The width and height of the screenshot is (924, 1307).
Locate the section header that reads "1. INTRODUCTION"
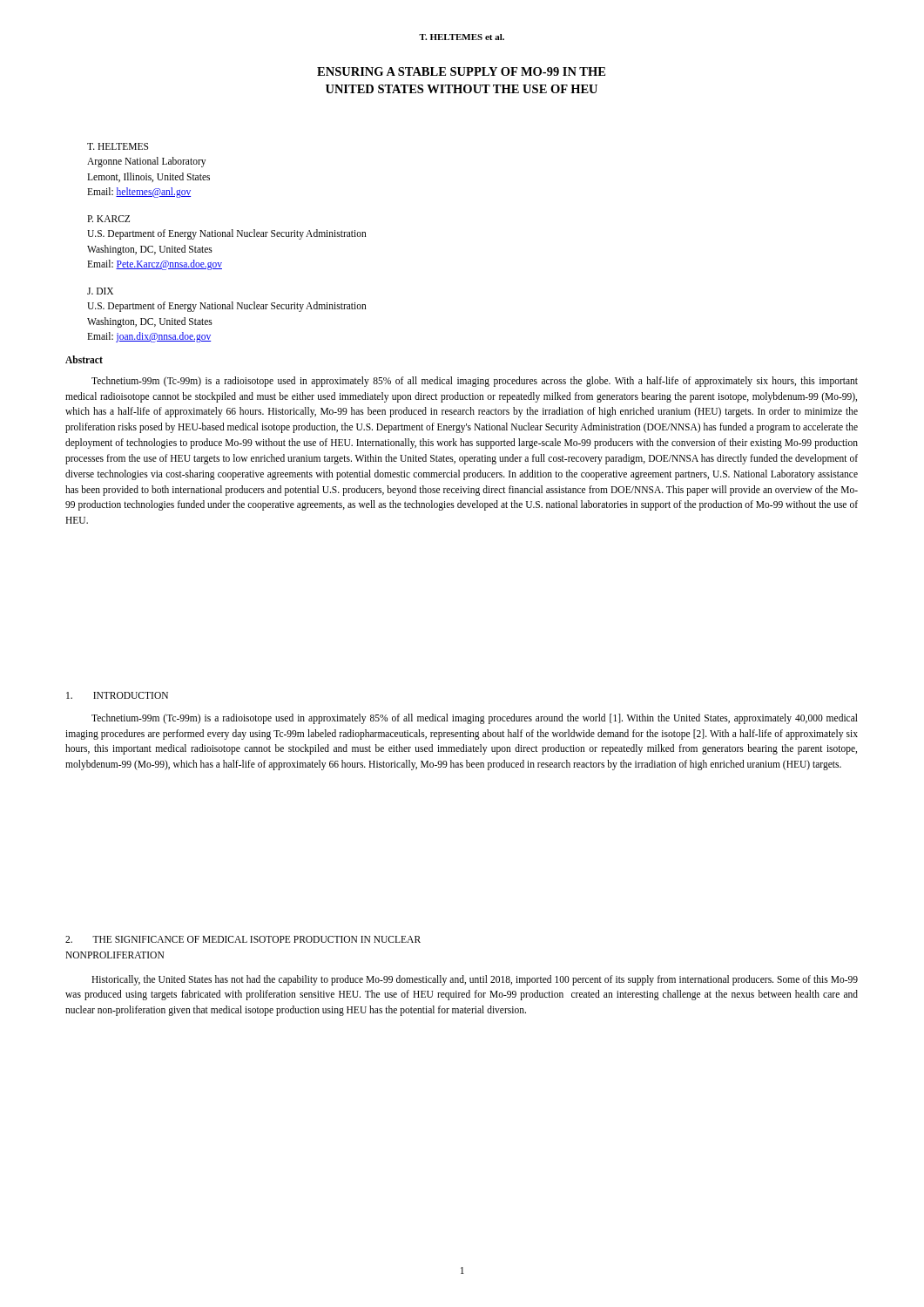[x=117, y=695]
